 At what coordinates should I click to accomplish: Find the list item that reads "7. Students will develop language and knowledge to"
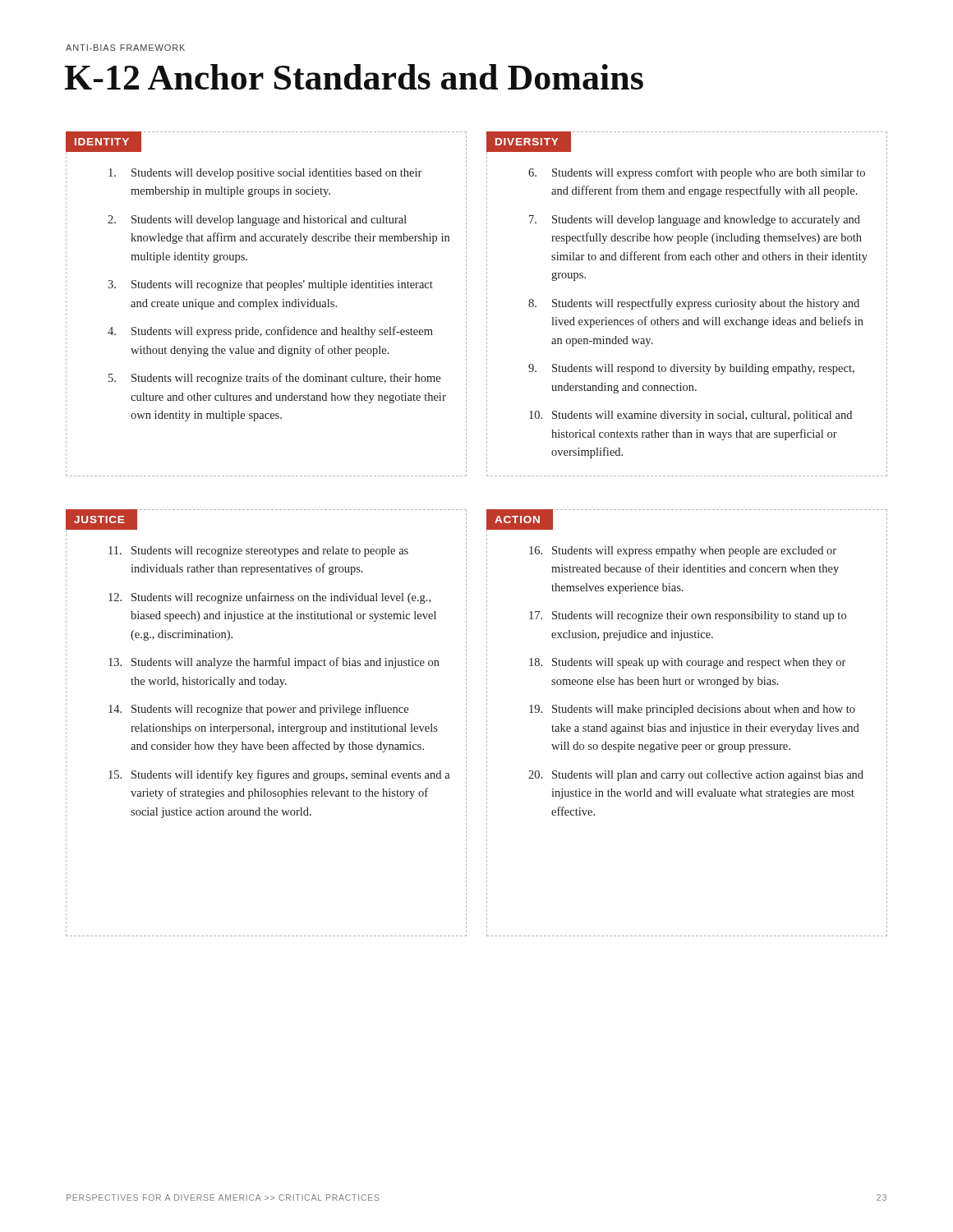[x=700, y=247]
